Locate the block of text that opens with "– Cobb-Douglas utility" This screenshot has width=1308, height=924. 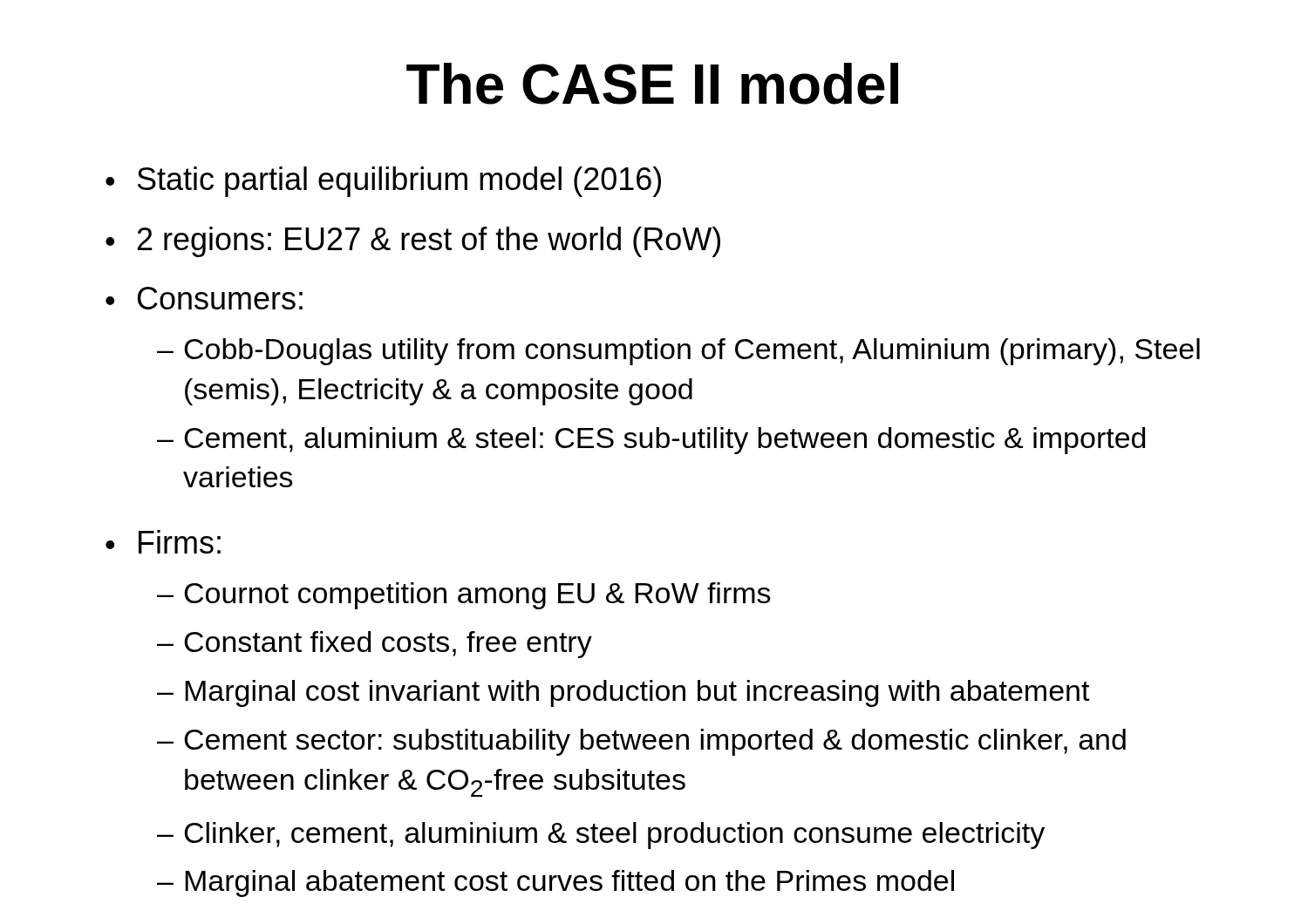click(x=680, y=369)
